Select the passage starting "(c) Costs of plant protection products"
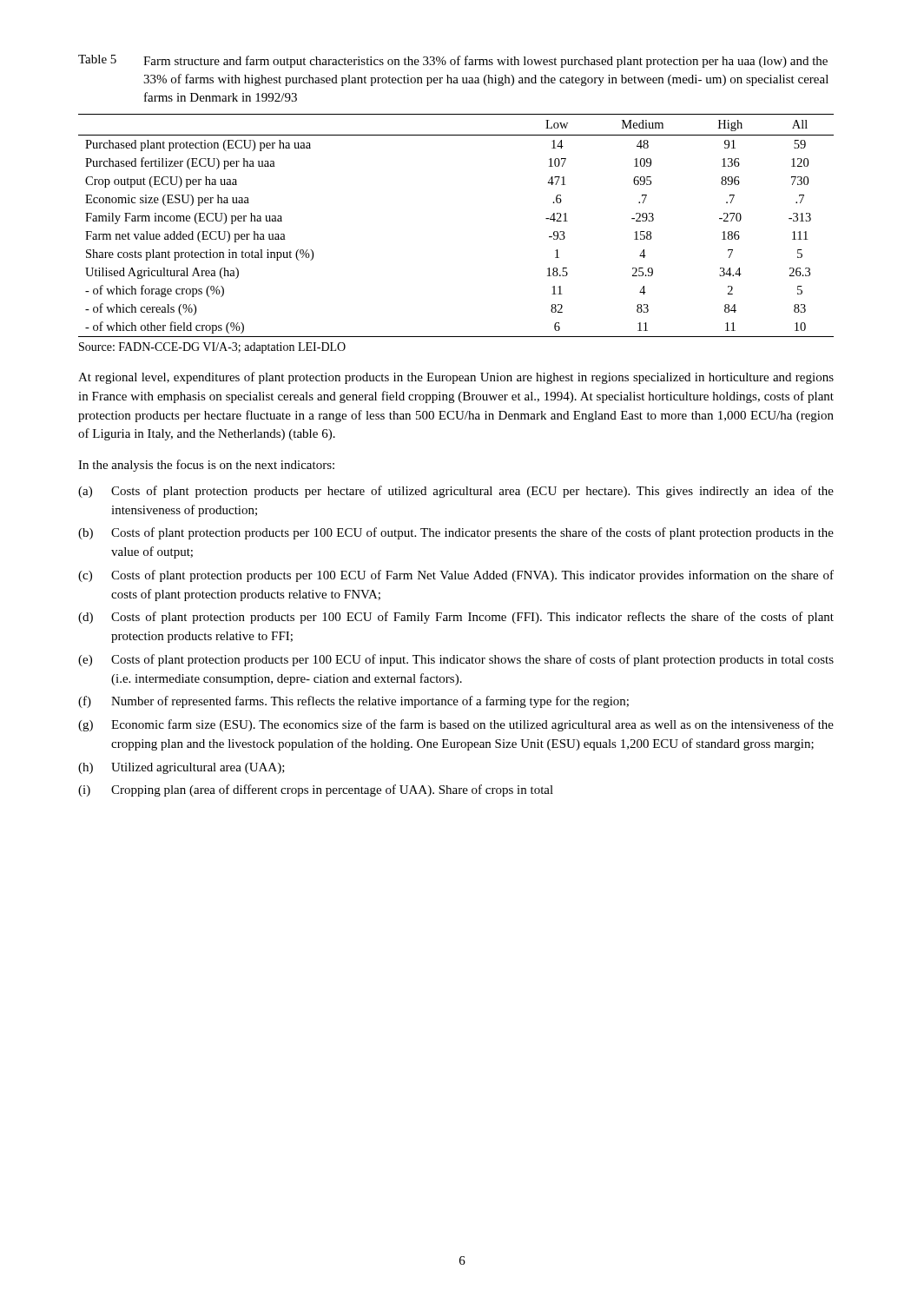Screen dimensions: 1303x924 coord(456,585)
